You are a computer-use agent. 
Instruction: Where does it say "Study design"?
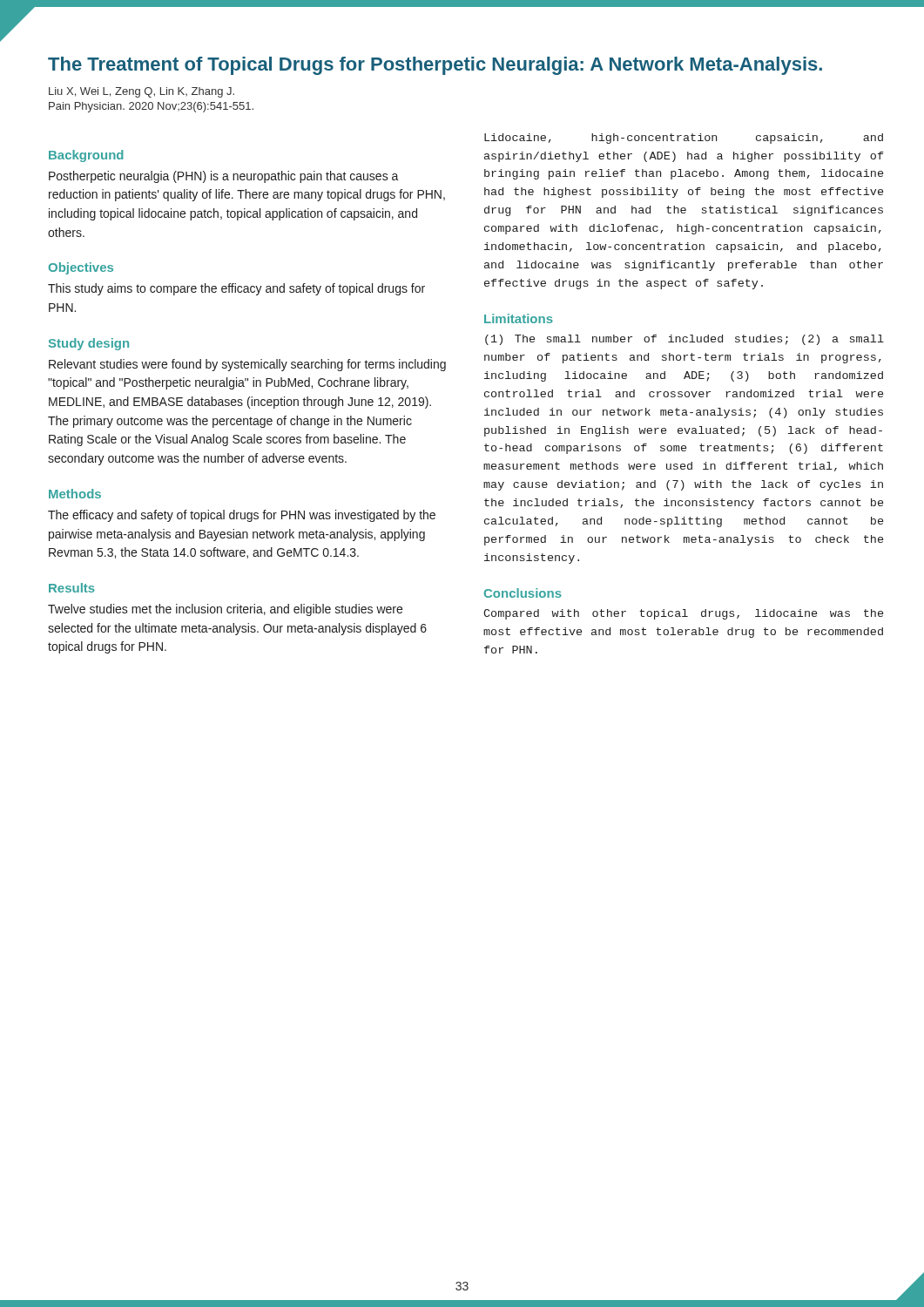point(89,343)
